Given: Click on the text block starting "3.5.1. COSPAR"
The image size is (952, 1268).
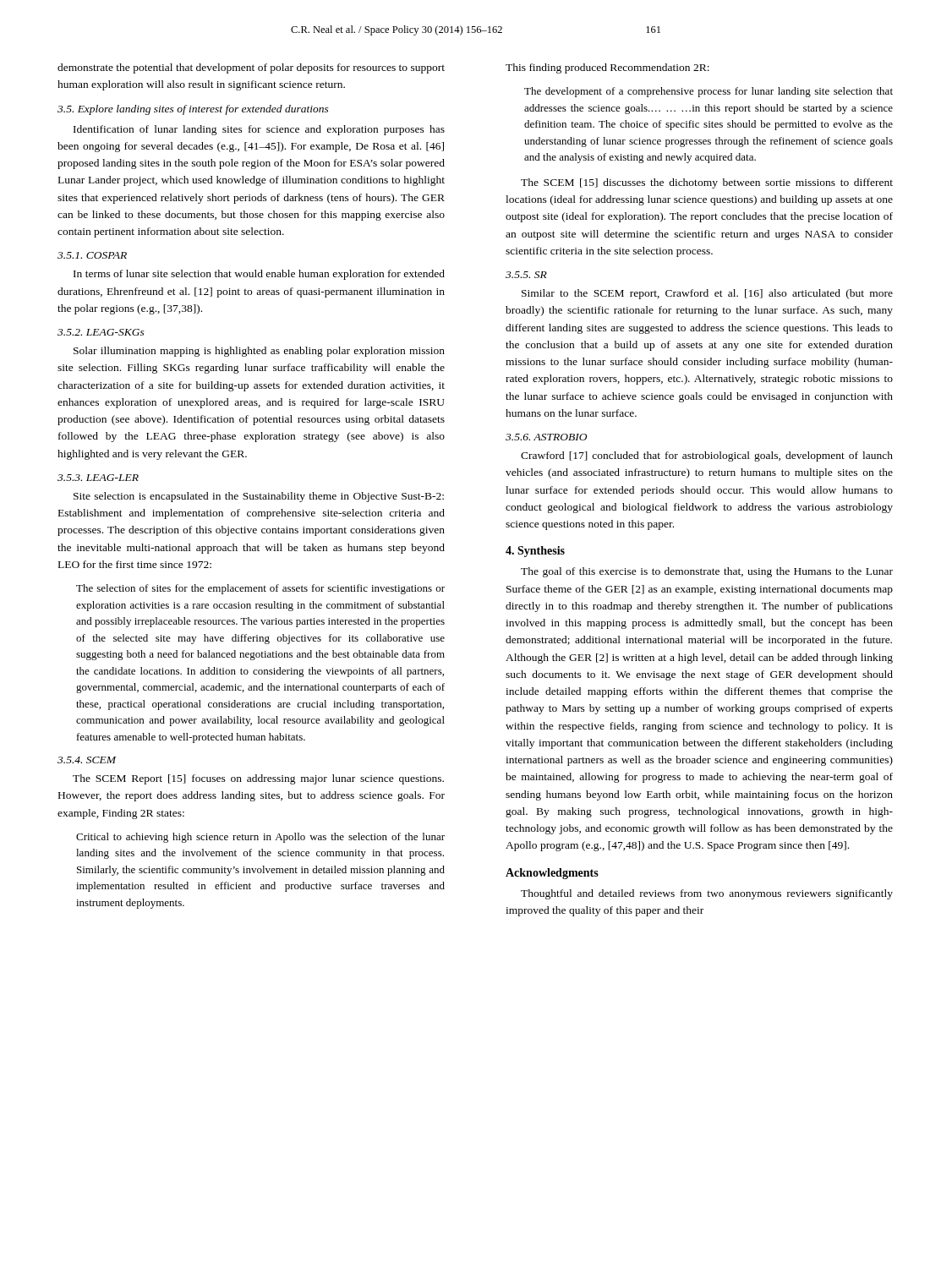Looking at the screenshot, I should click(92, 255).
